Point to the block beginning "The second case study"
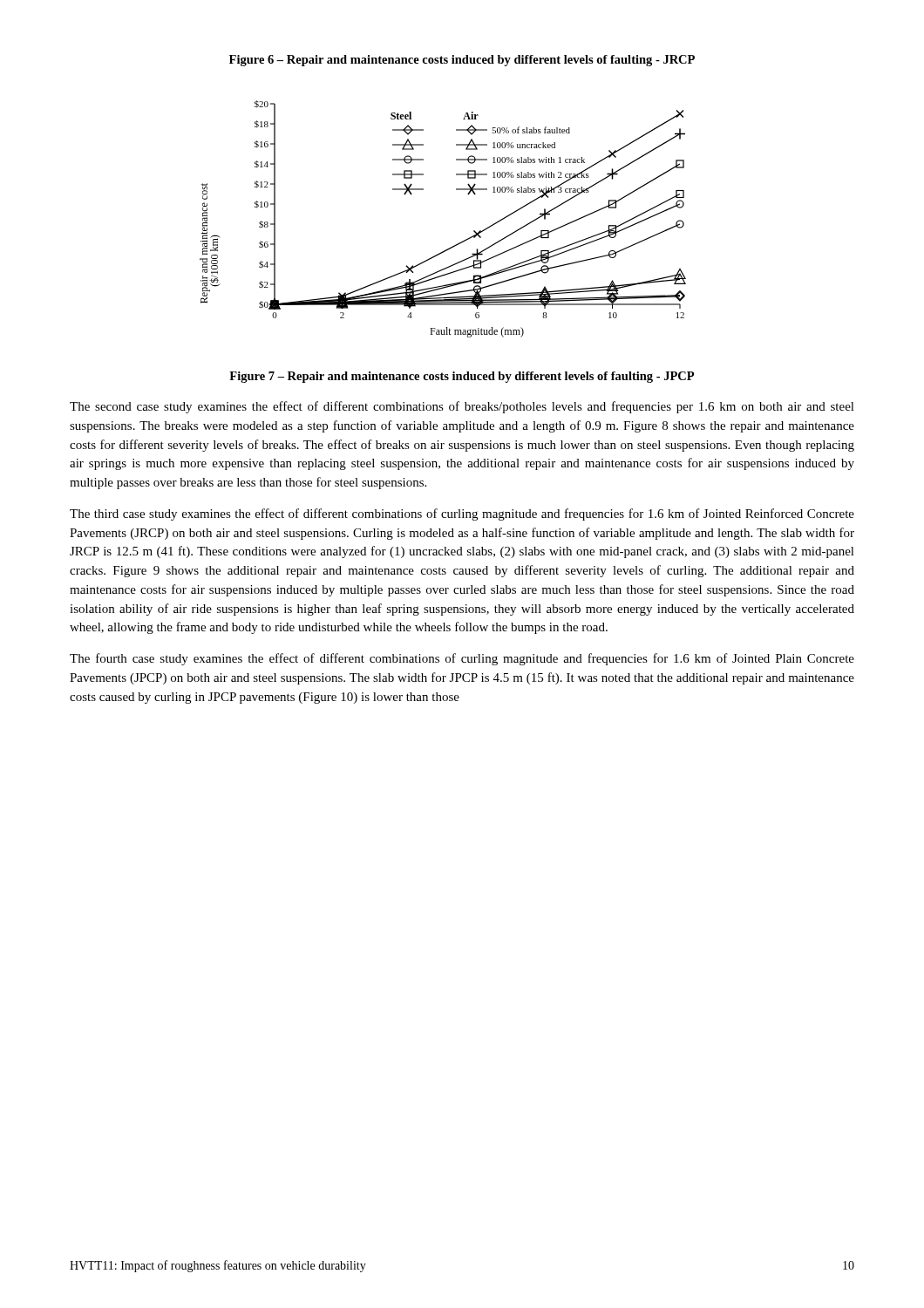The height and width of the screenshot is (1308, 924). click(462, 444)
